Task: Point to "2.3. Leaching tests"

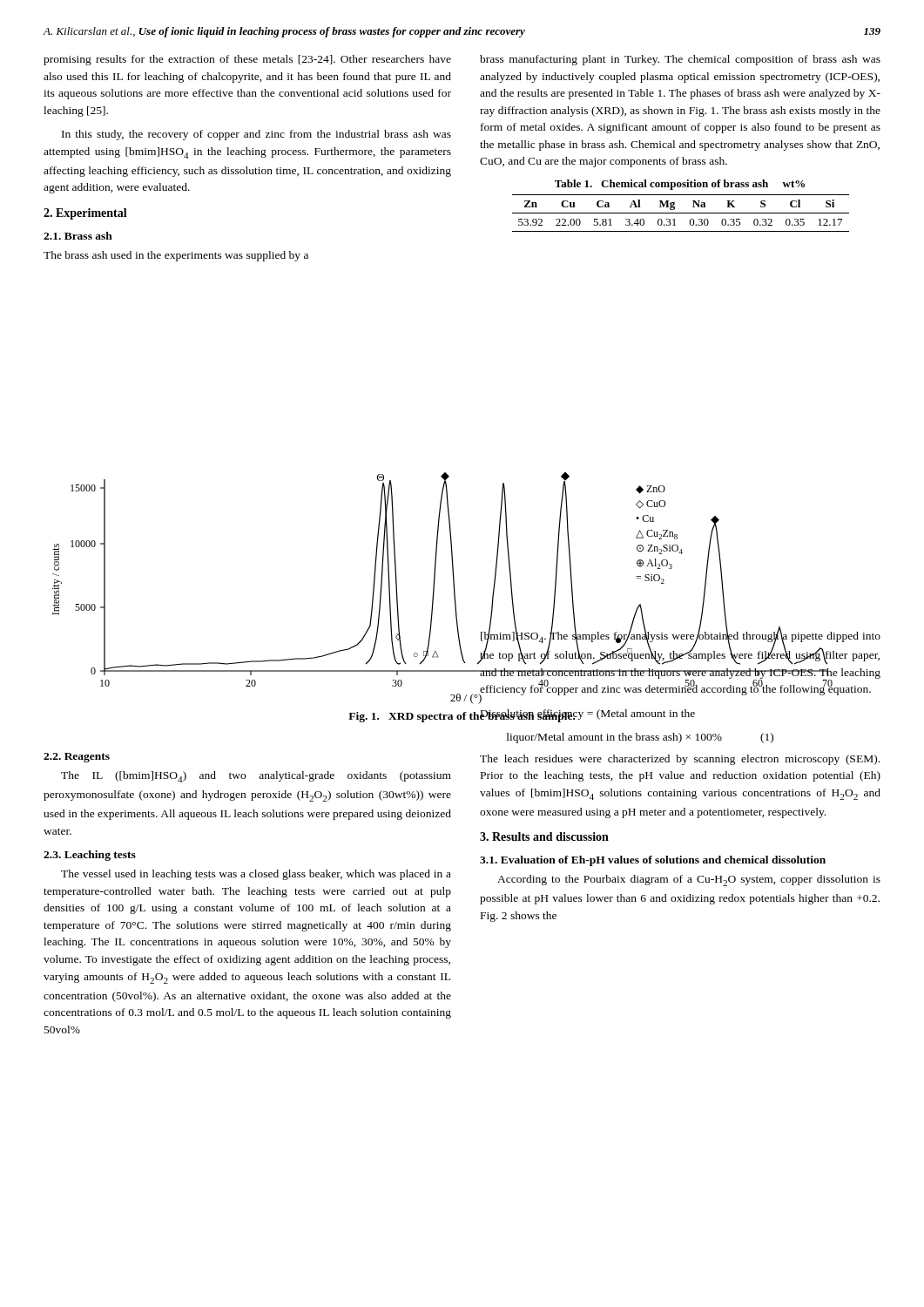Action: [90, 855]
